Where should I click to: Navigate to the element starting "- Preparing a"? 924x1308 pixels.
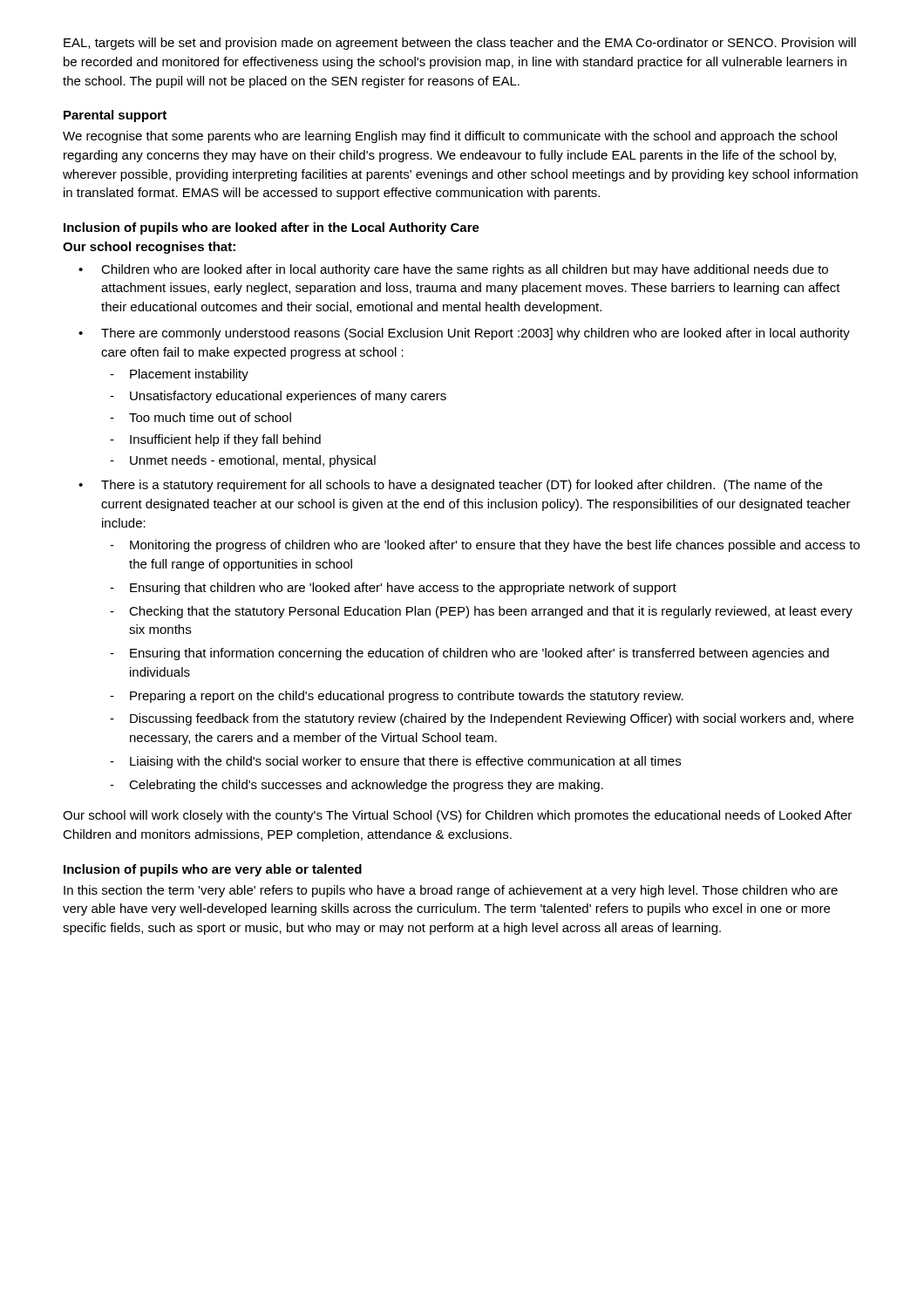point(397,695)
